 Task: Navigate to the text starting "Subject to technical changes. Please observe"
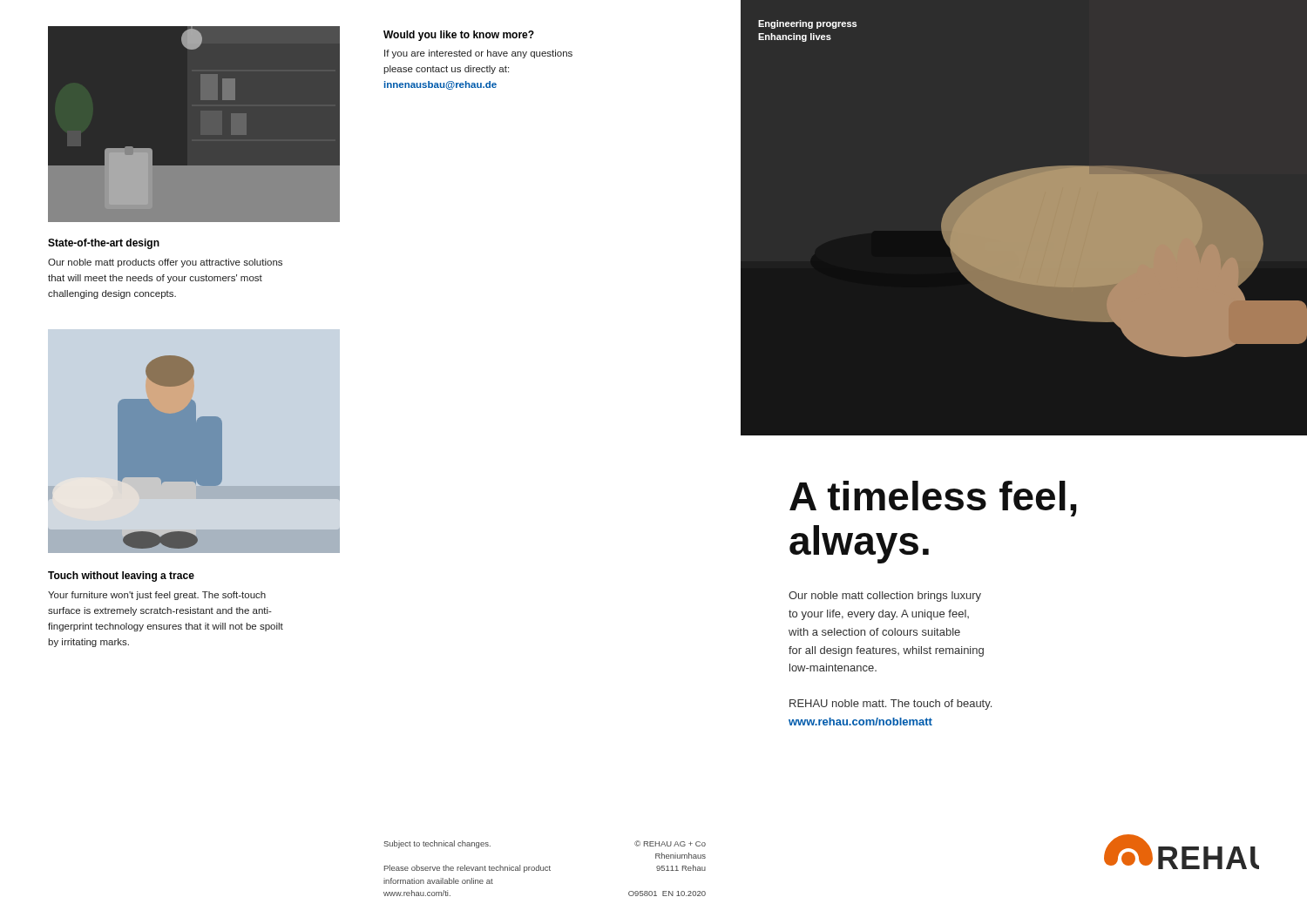point(467,868)
